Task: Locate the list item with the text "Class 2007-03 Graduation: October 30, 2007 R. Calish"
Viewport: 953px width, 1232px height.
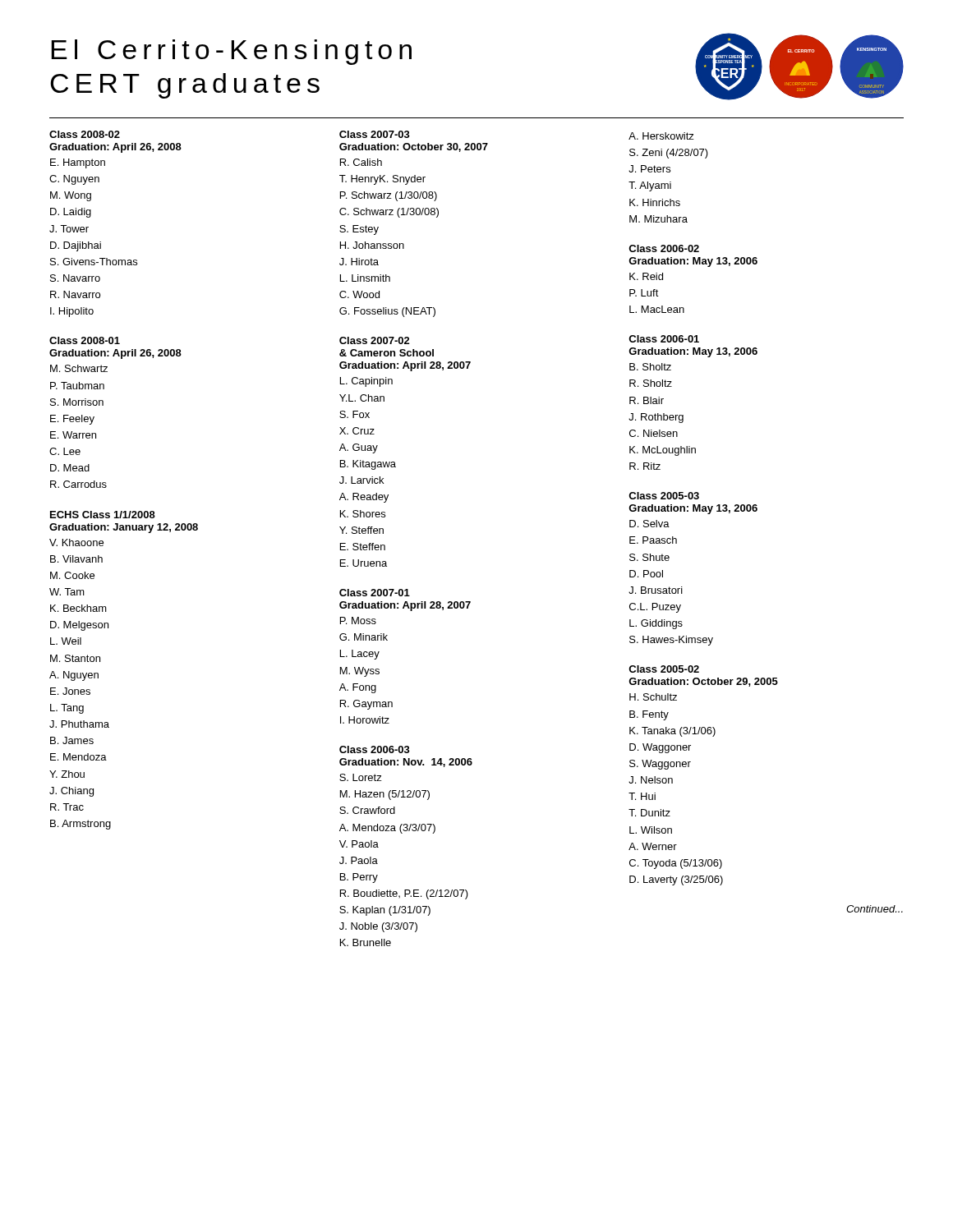Action: click(x=375, y=134)
